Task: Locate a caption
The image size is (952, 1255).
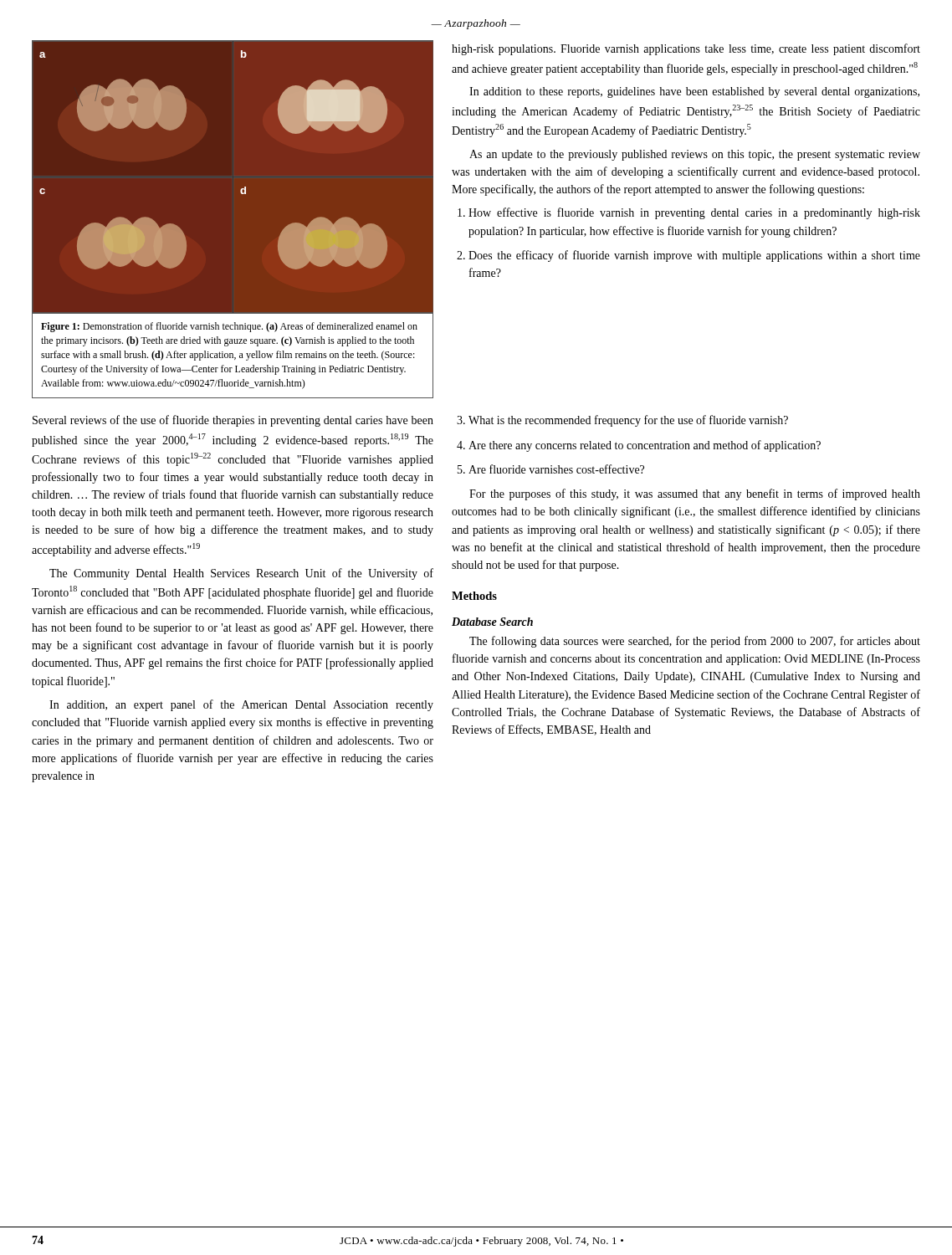Action: point(229,355)
